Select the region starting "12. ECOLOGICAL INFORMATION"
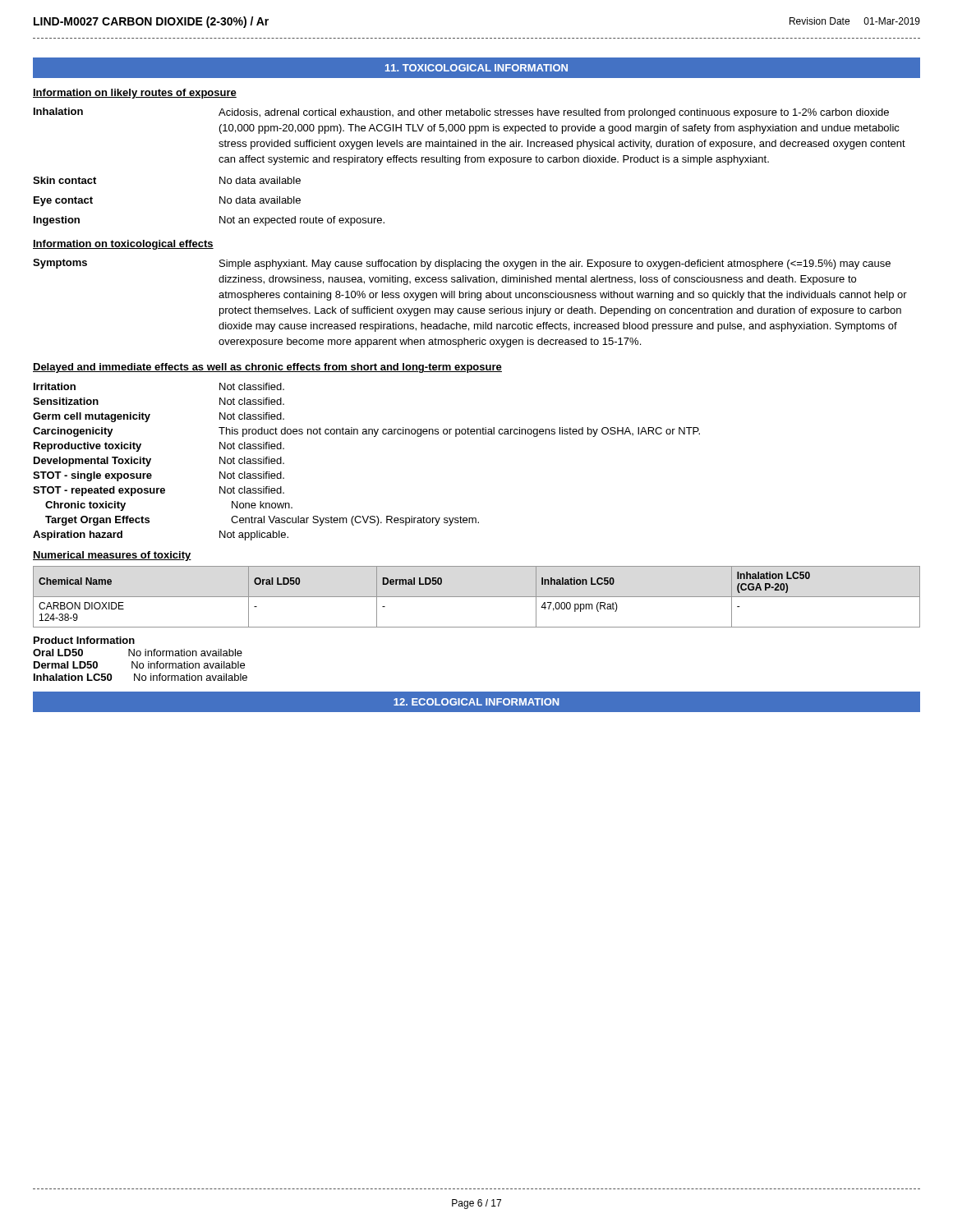 coord(476,702)
